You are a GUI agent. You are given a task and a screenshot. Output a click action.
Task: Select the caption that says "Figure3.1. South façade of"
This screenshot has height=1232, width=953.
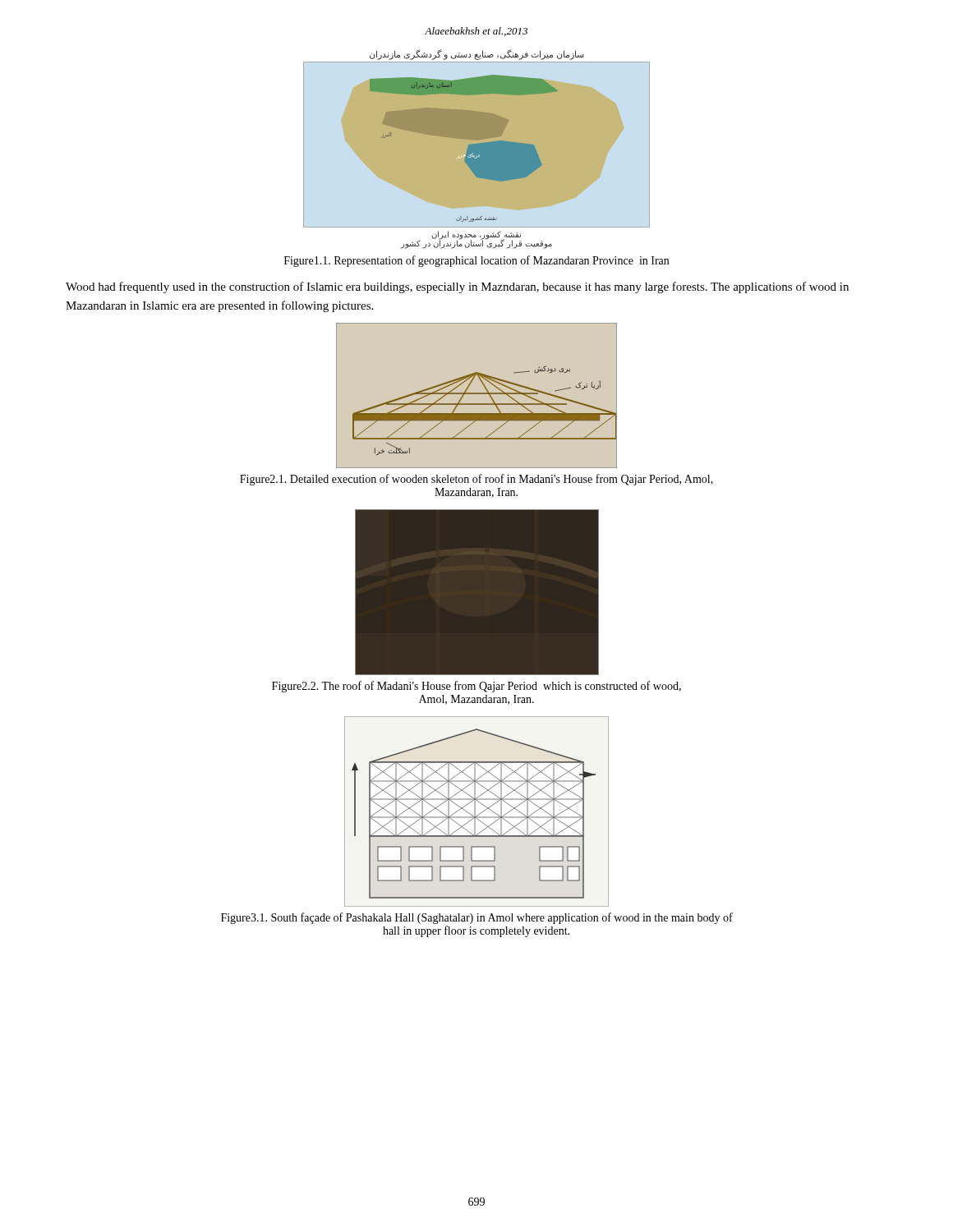476,924
